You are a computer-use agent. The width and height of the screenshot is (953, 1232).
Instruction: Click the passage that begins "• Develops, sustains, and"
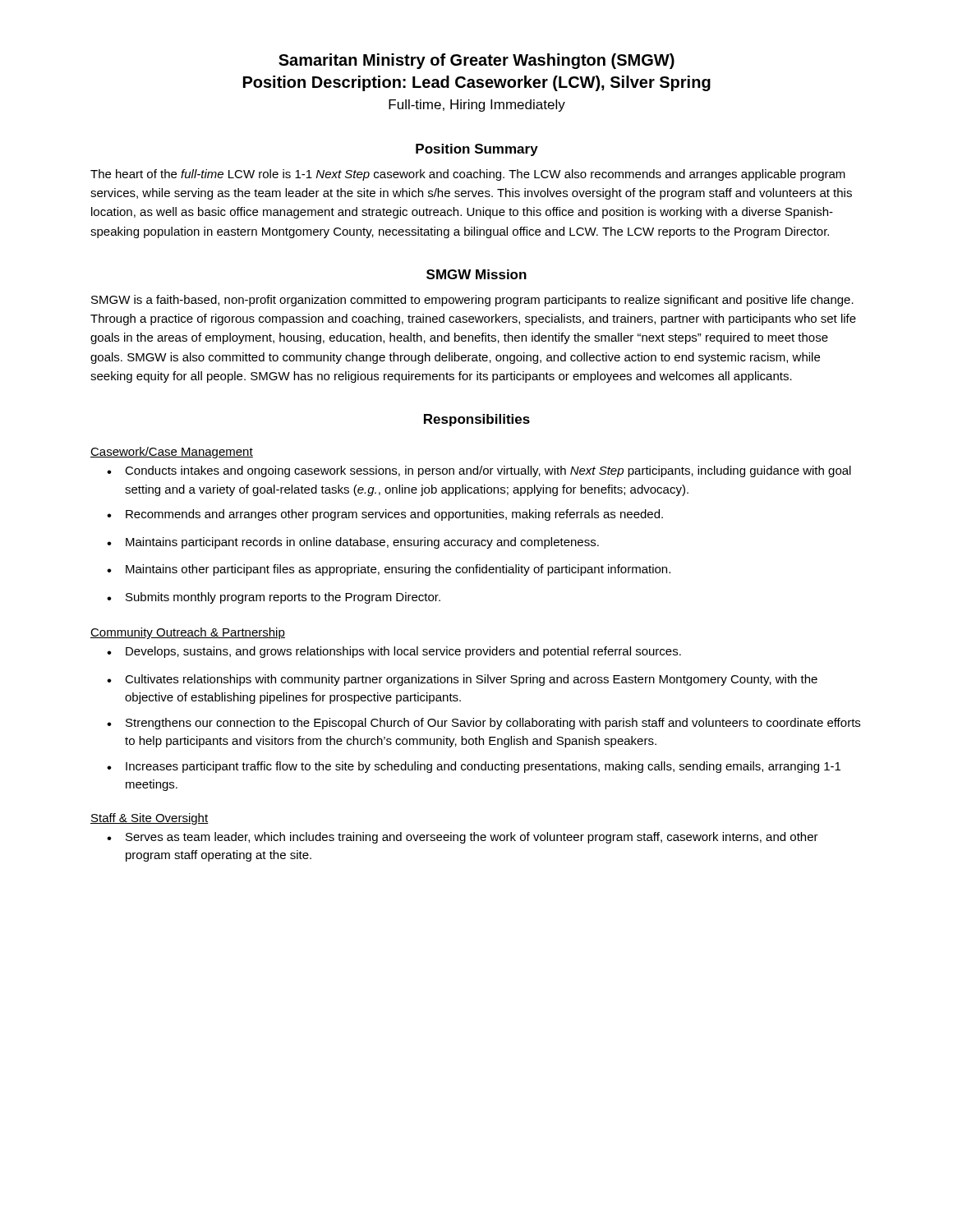point(485,653)
